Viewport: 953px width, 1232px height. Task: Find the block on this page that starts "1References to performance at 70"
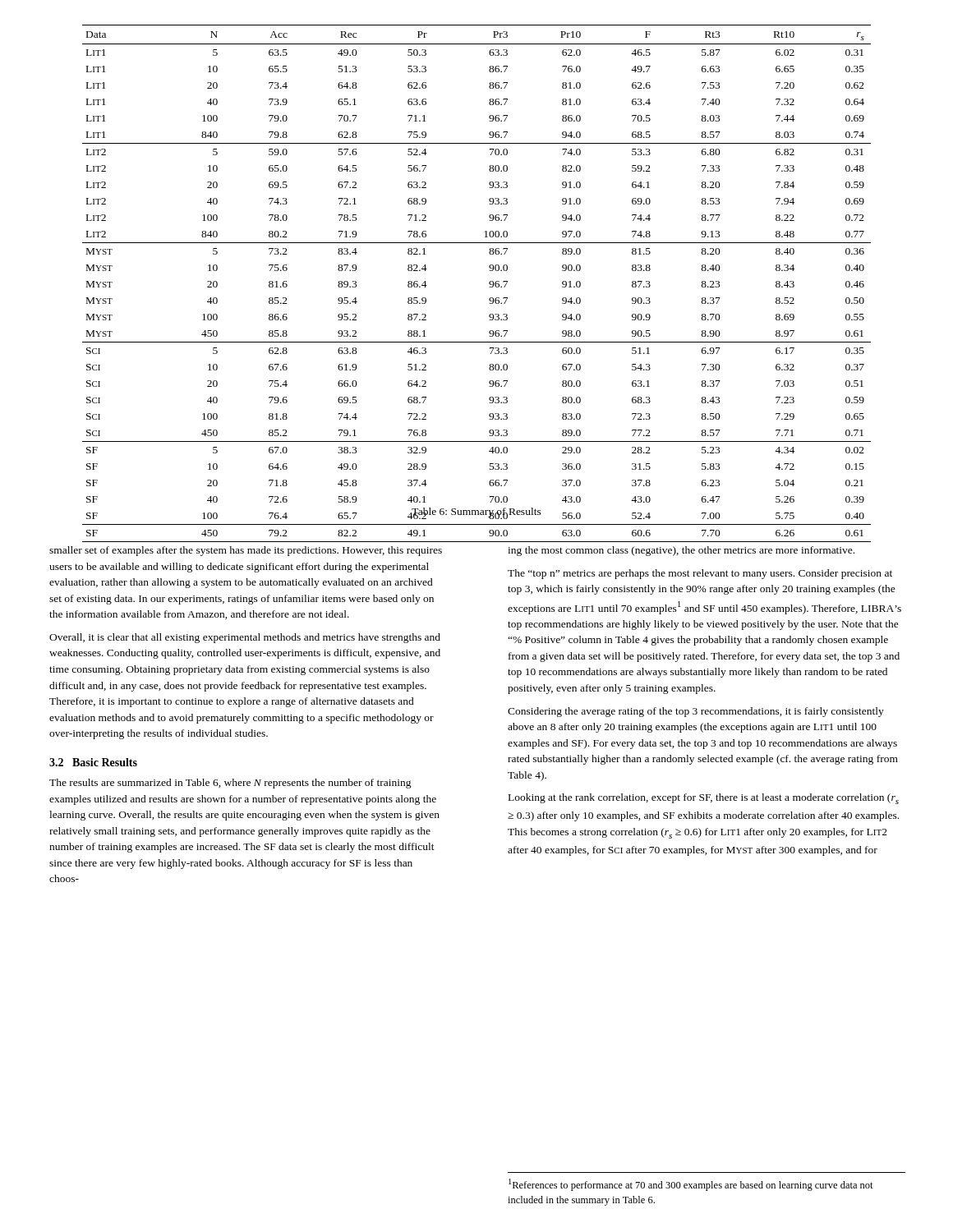point(690,1191)
